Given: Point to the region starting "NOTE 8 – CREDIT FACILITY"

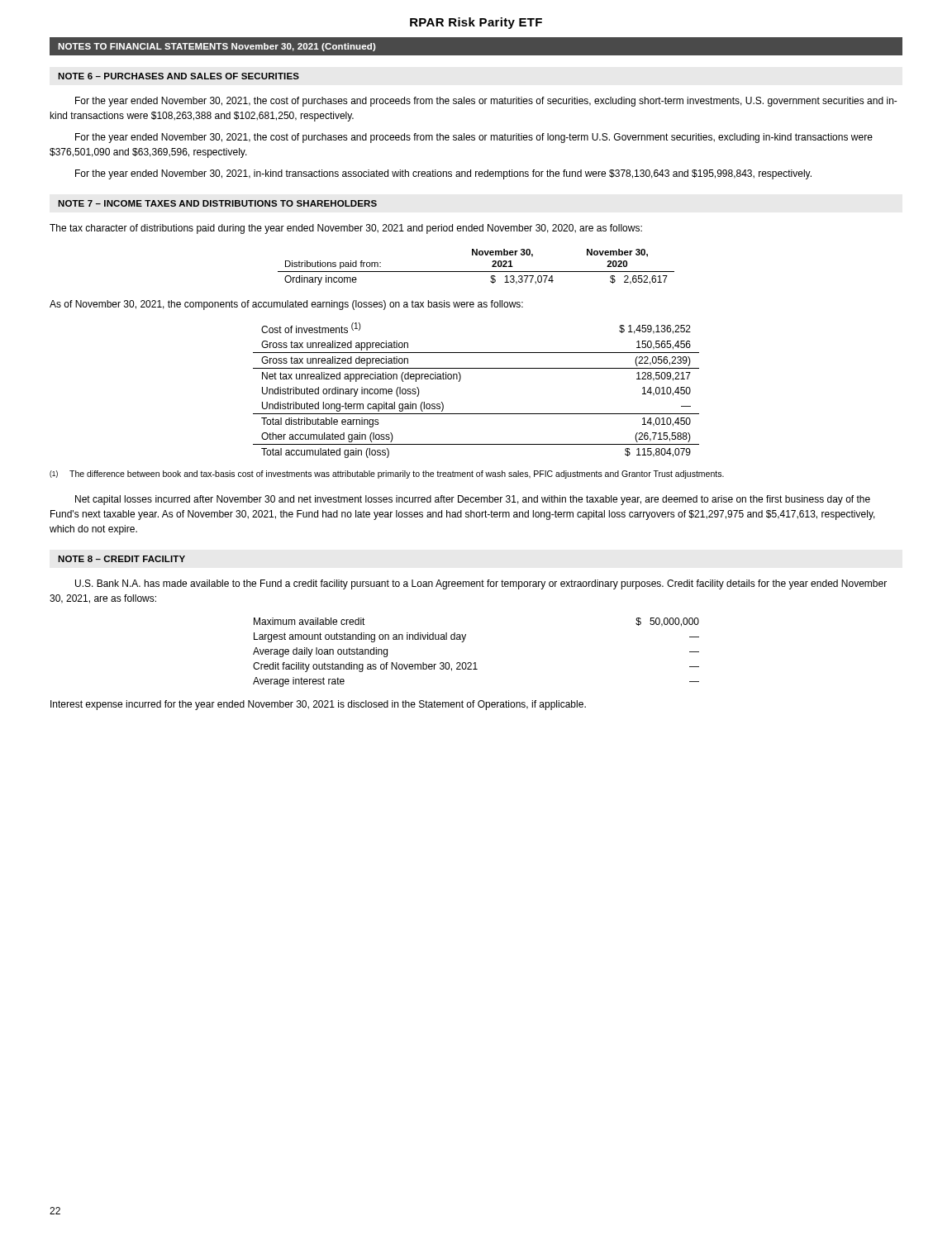Looking at the screenshot, I should [122, 559].
